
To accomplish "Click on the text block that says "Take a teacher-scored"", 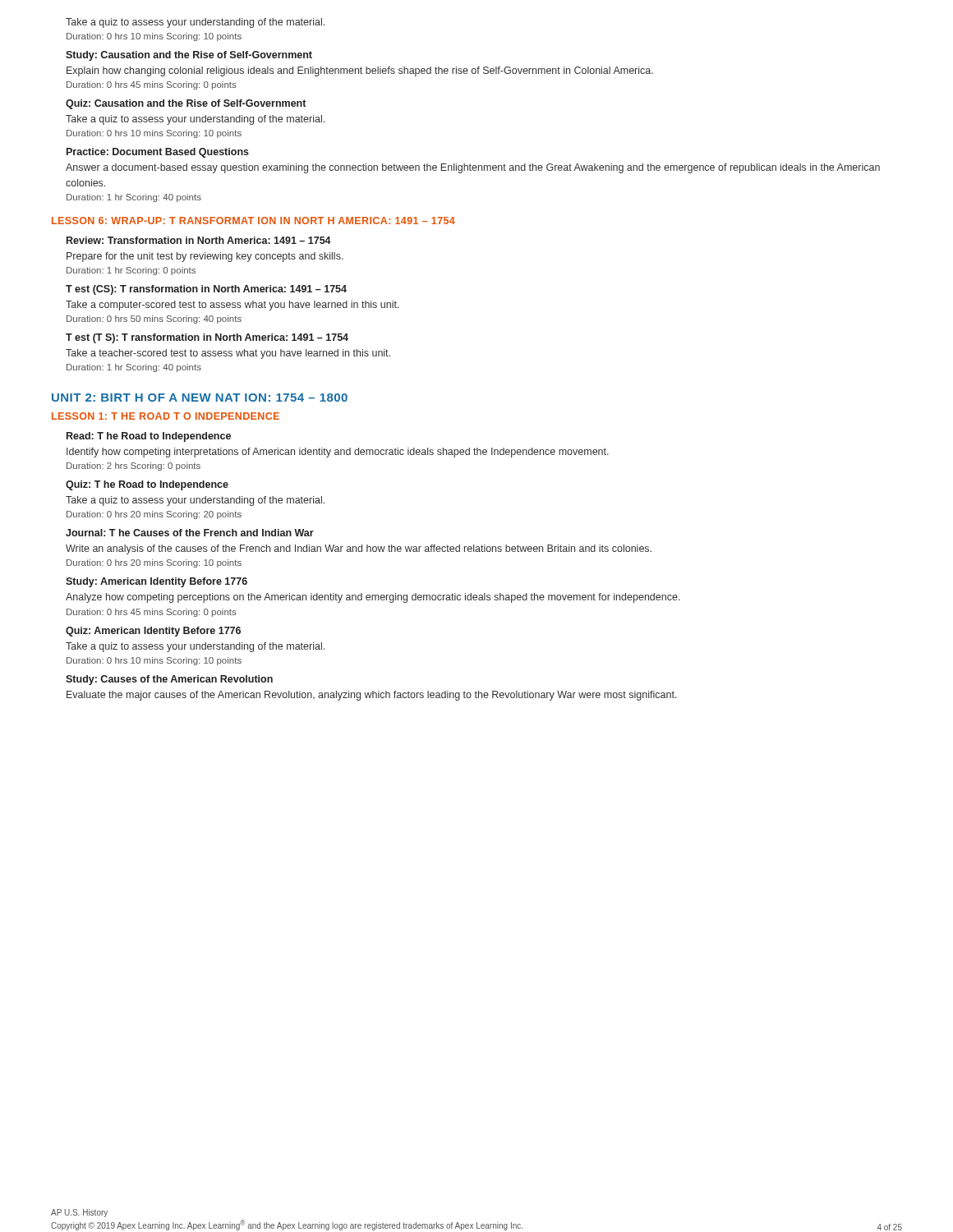I will point(228,353).
